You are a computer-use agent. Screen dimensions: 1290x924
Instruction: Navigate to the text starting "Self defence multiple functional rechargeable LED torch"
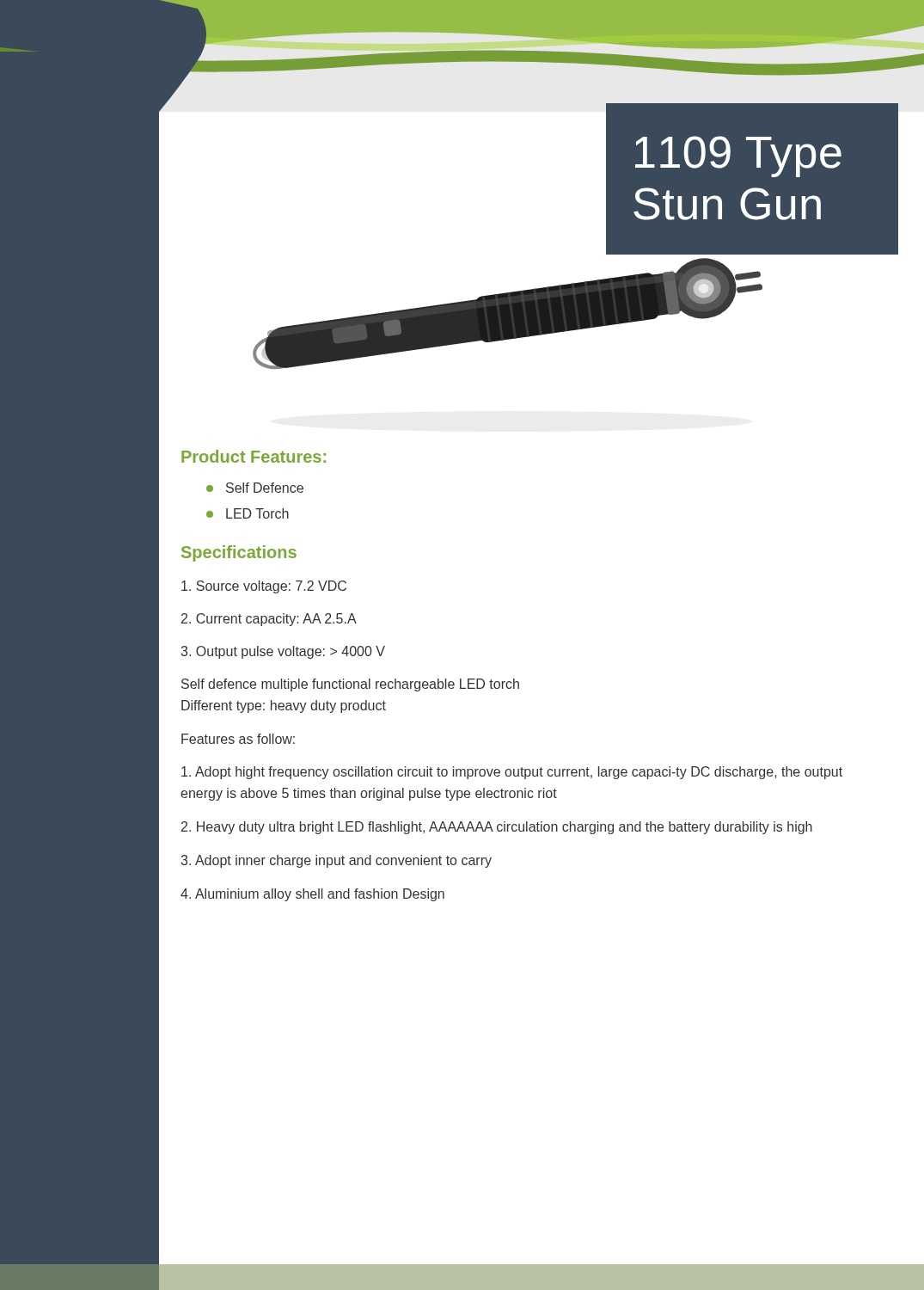350,695
